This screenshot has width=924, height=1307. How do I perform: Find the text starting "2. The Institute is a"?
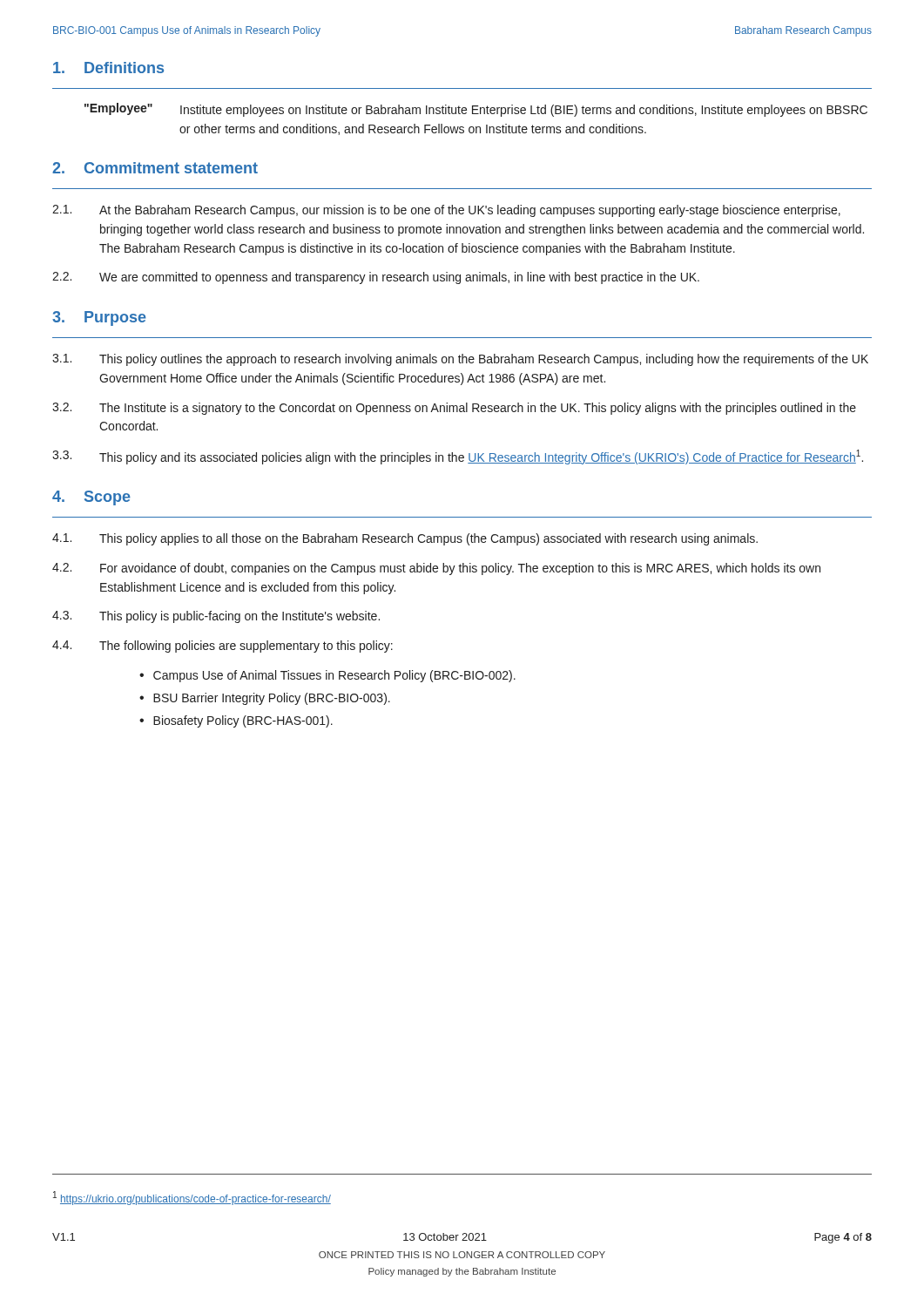click(462, 418)
